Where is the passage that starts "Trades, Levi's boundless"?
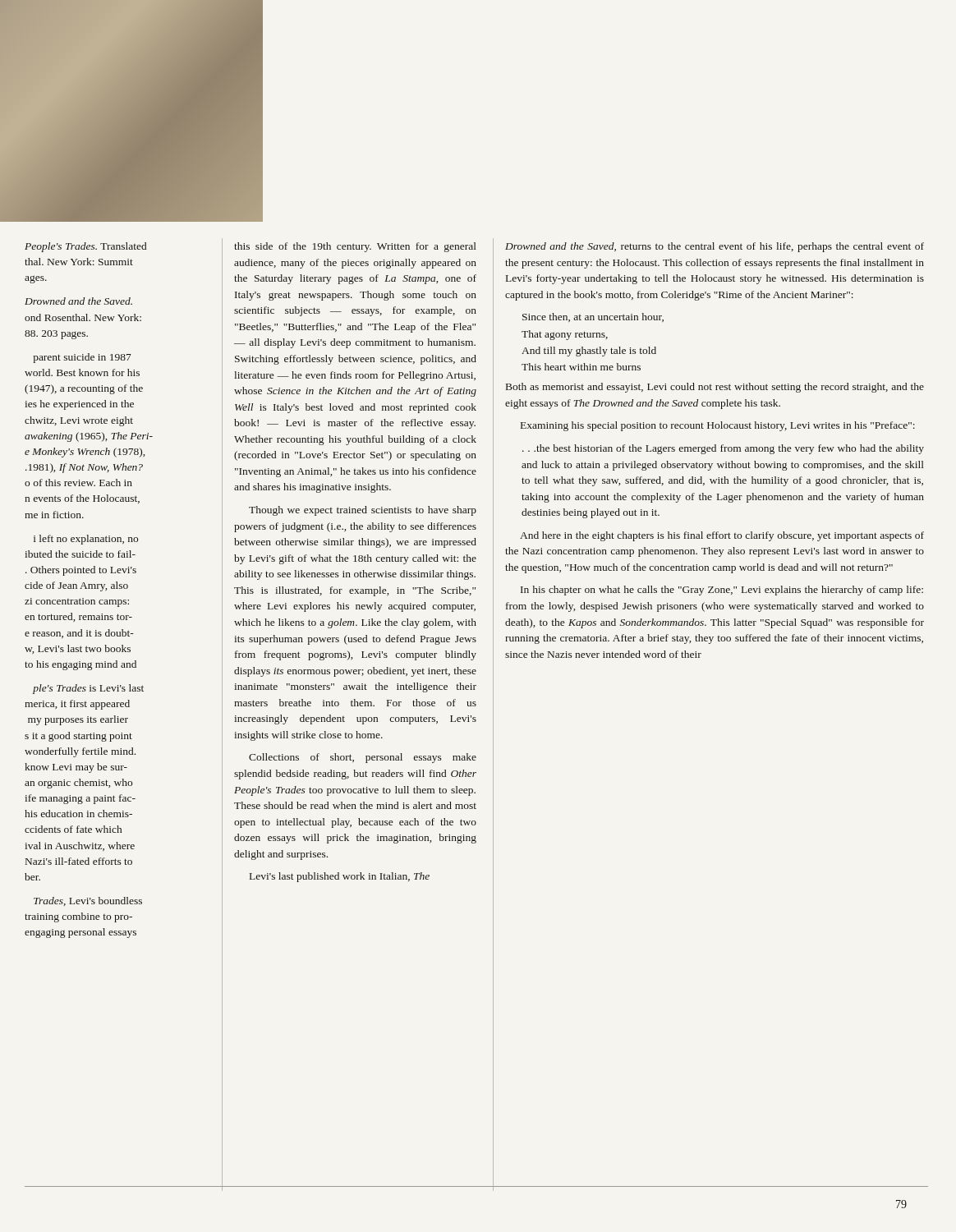Viewport: 956px width, 1232px height. coord(84,916)
